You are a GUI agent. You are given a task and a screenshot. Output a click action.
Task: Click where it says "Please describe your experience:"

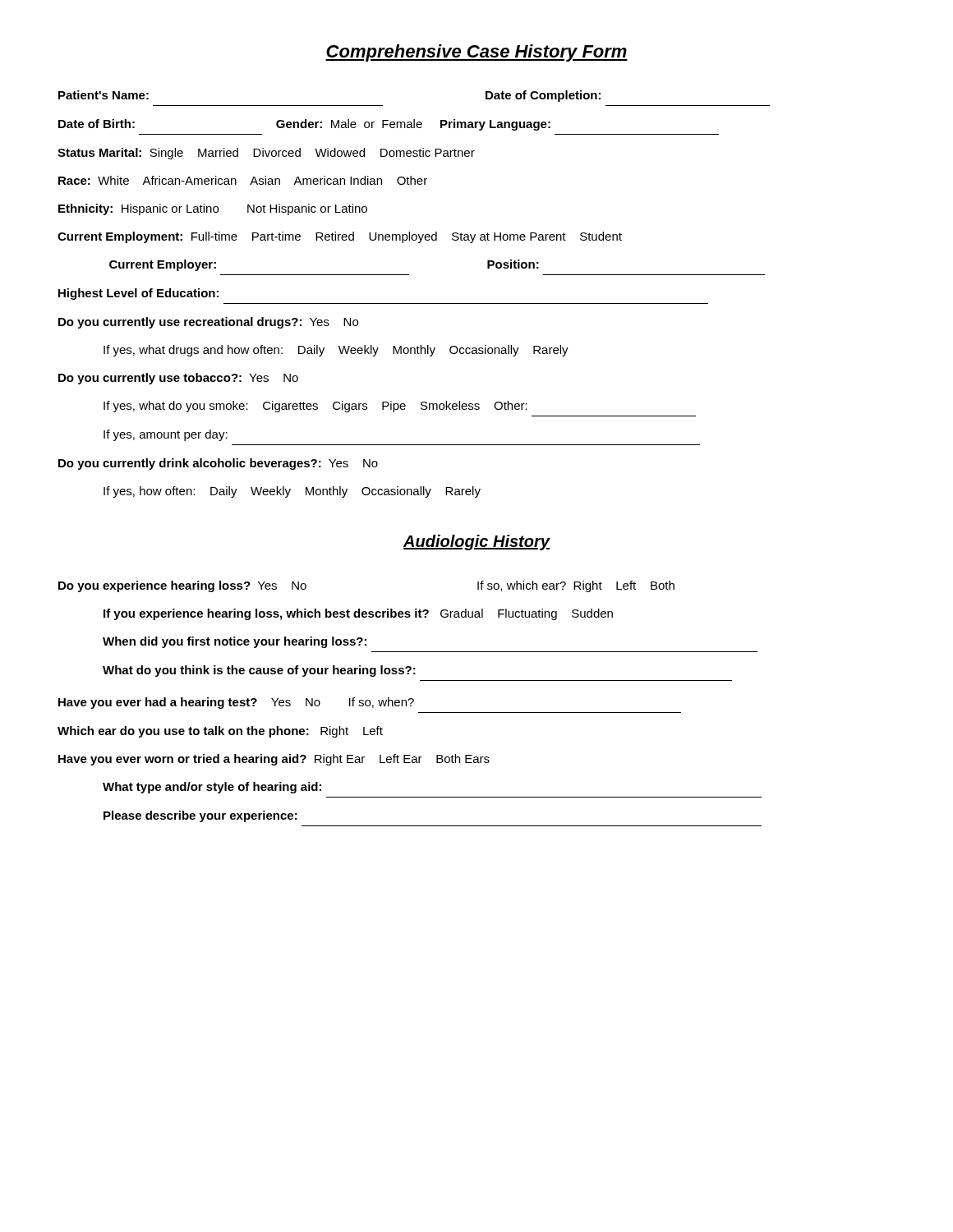(432, 816)
